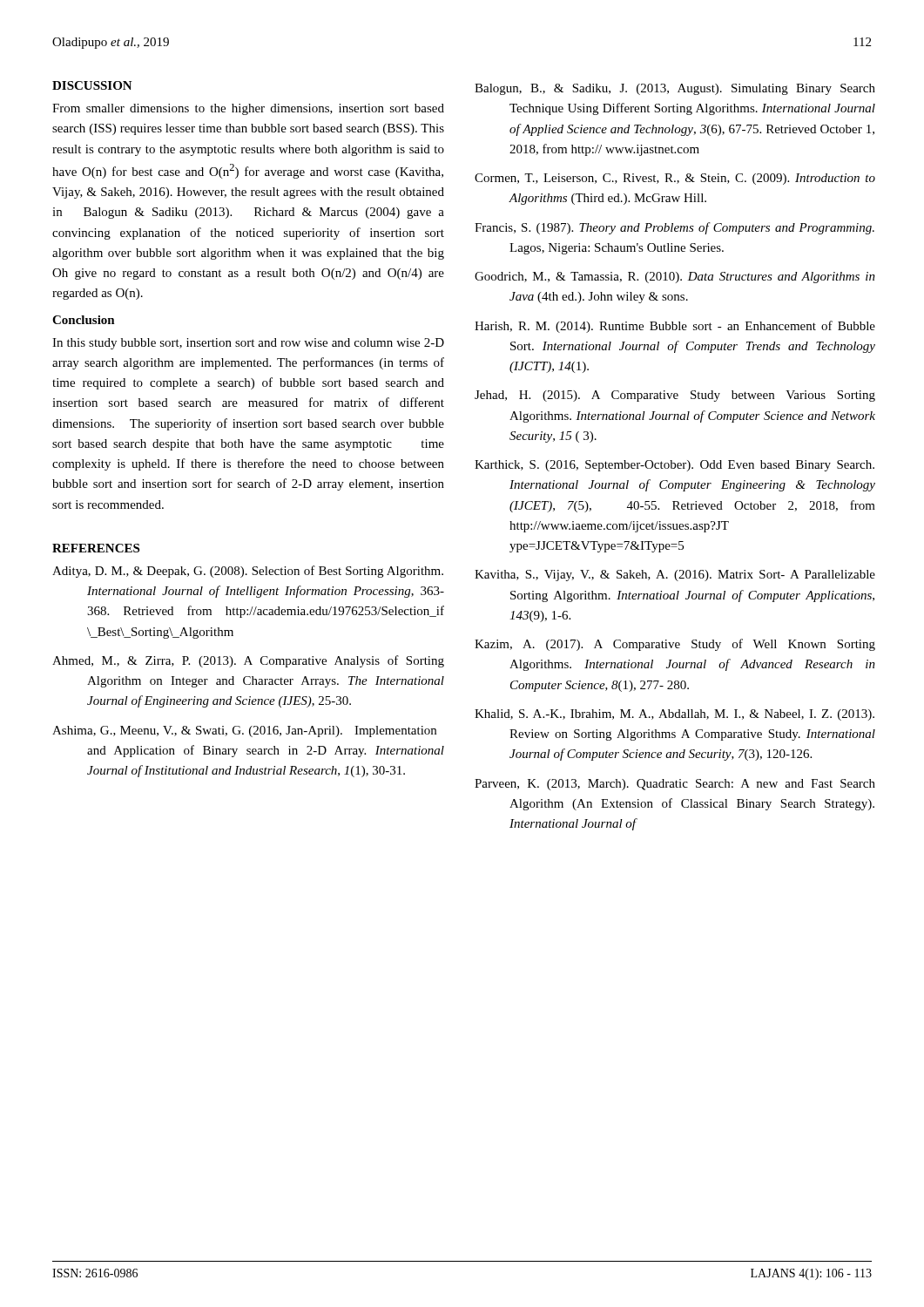Locate the block starting "Goodrich, M., & Tamassia,"
Viewport: 924px width, 1307px height.
[675, 286]
